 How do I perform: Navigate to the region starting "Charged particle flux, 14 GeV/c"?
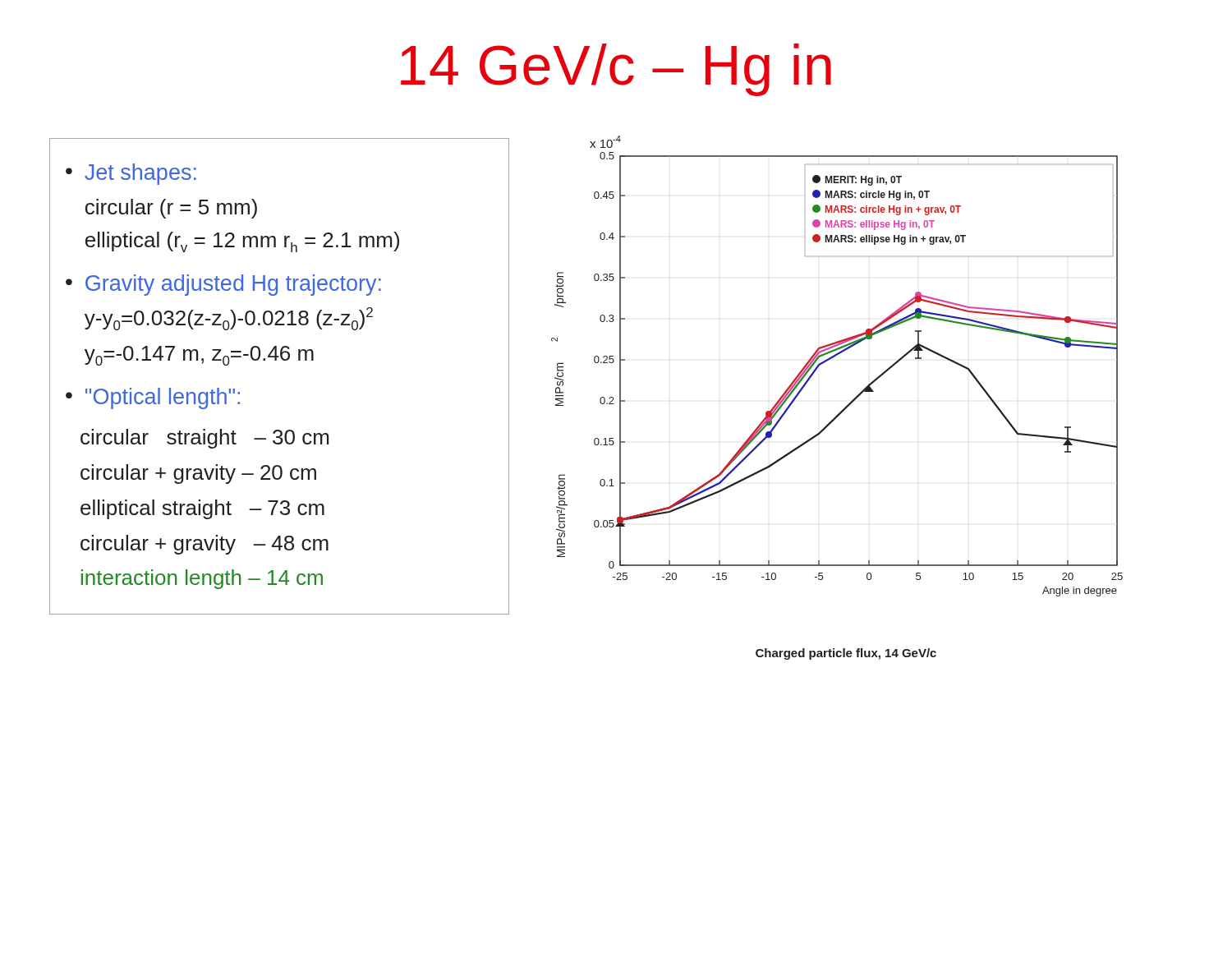pos(846,653)
